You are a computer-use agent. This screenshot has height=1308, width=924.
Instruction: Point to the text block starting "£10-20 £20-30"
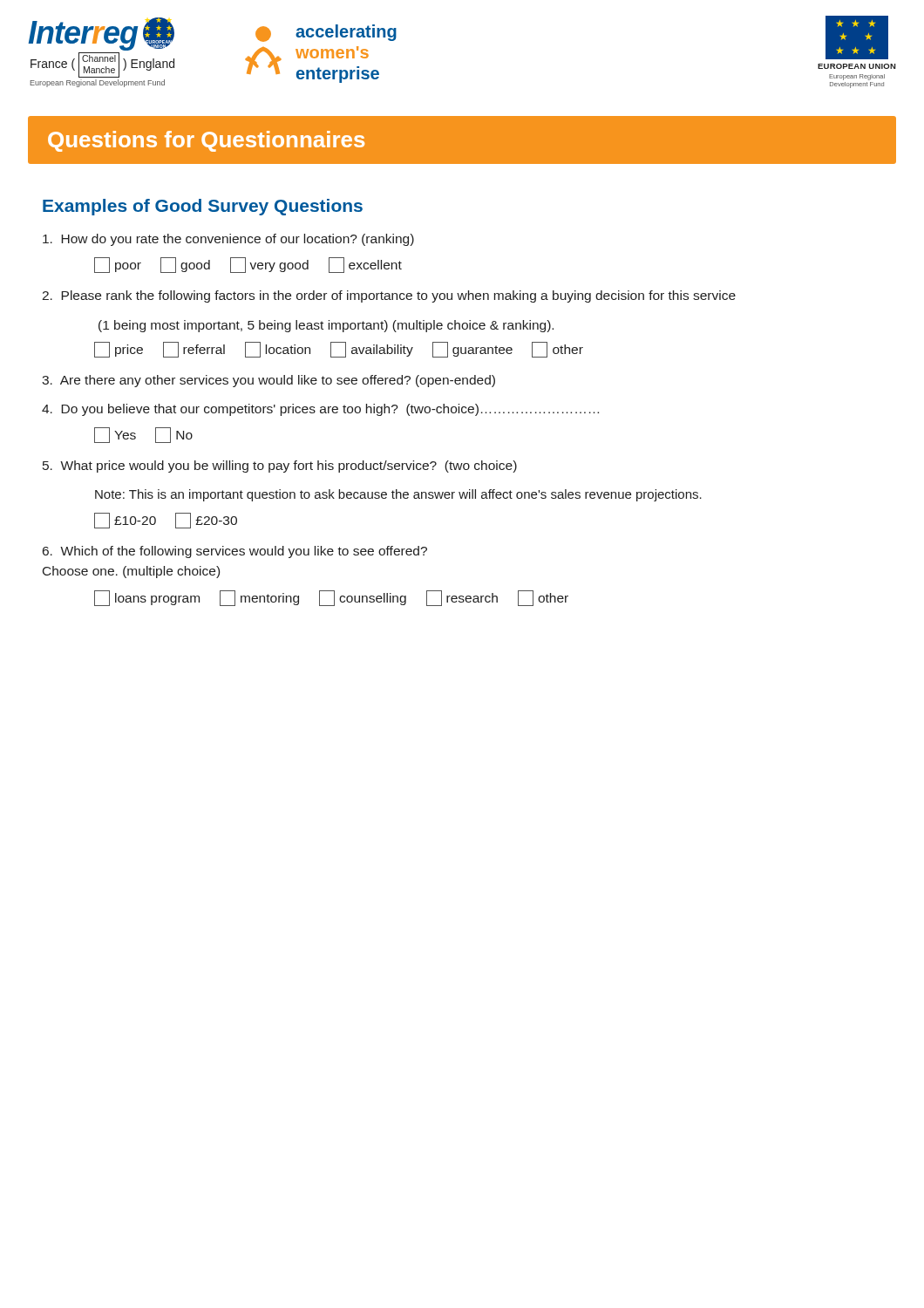coord(166,521)
